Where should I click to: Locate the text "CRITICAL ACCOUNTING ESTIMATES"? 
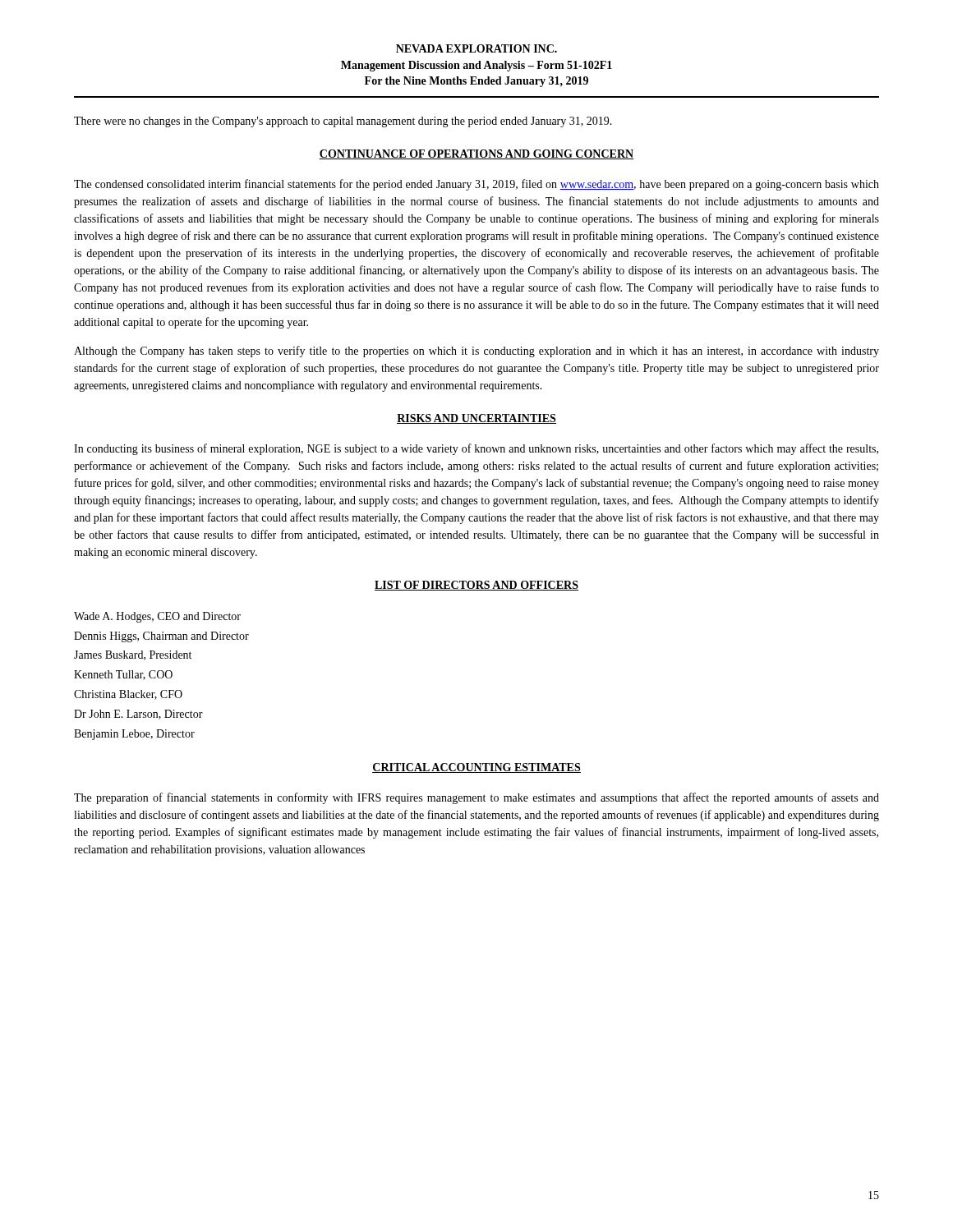click(476, 768)
